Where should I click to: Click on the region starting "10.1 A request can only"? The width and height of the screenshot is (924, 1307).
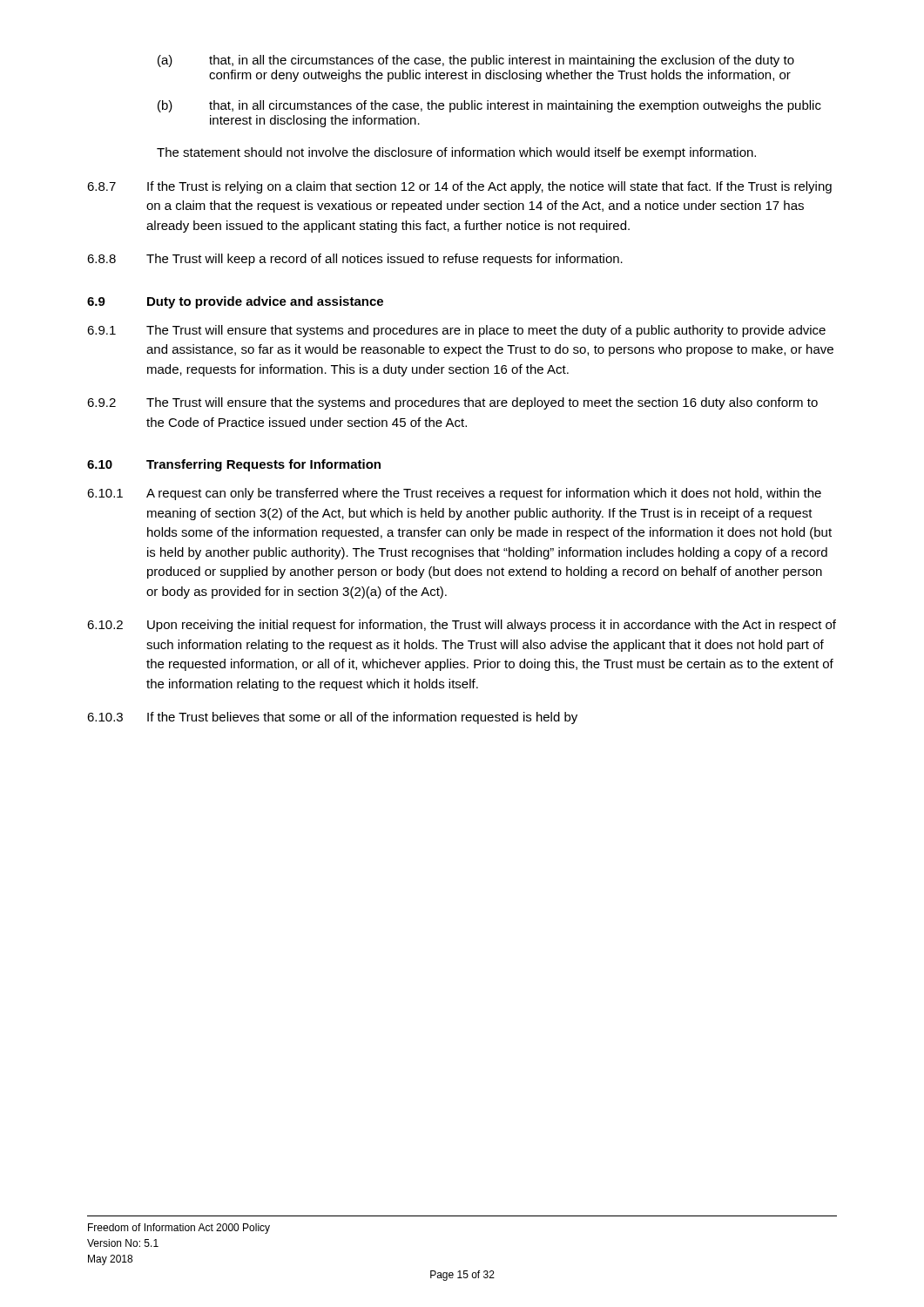tap(462, 542)
